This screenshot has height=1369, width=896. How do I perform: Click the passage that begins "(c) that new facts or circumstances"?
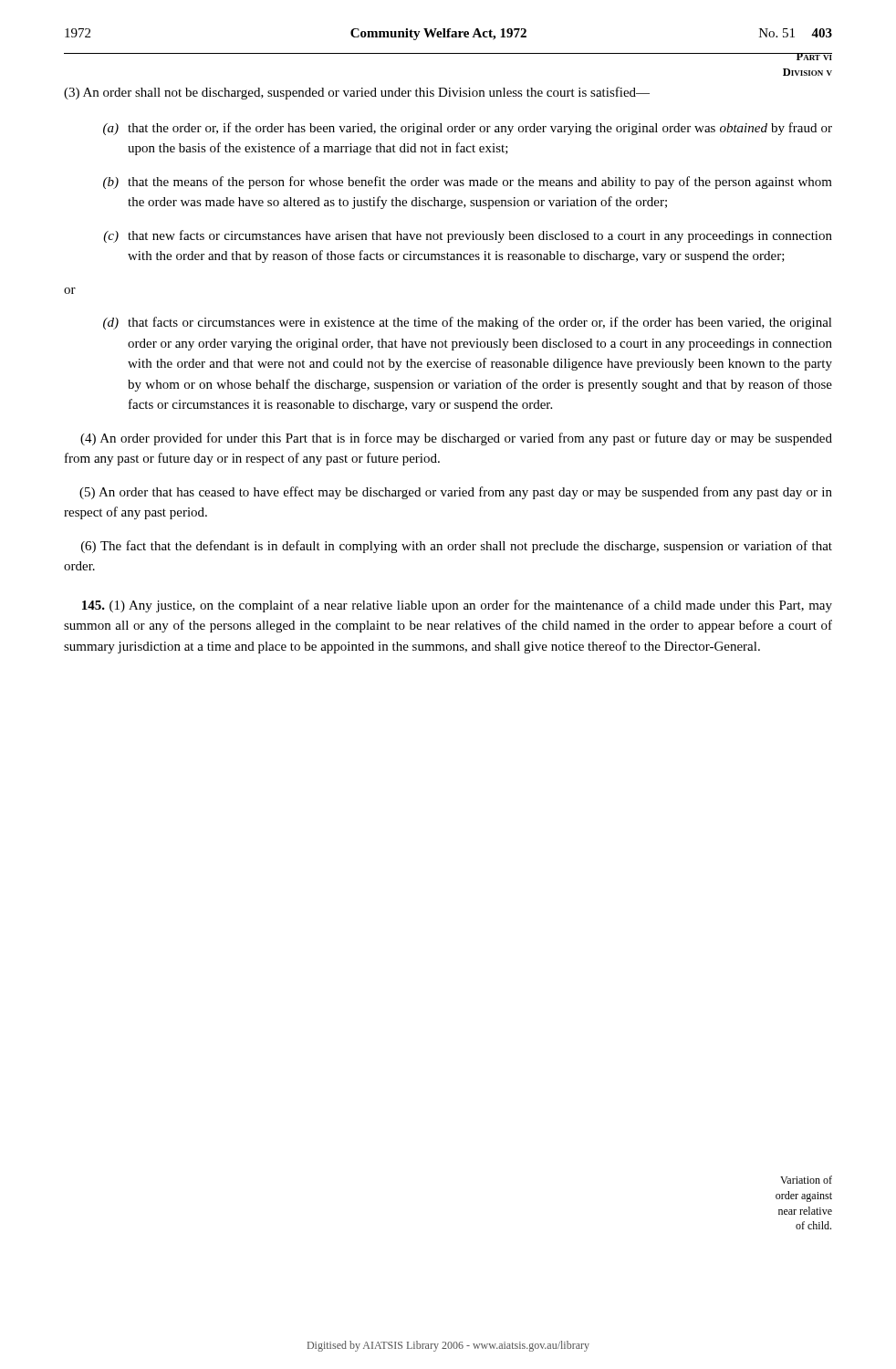click(448, 245)
